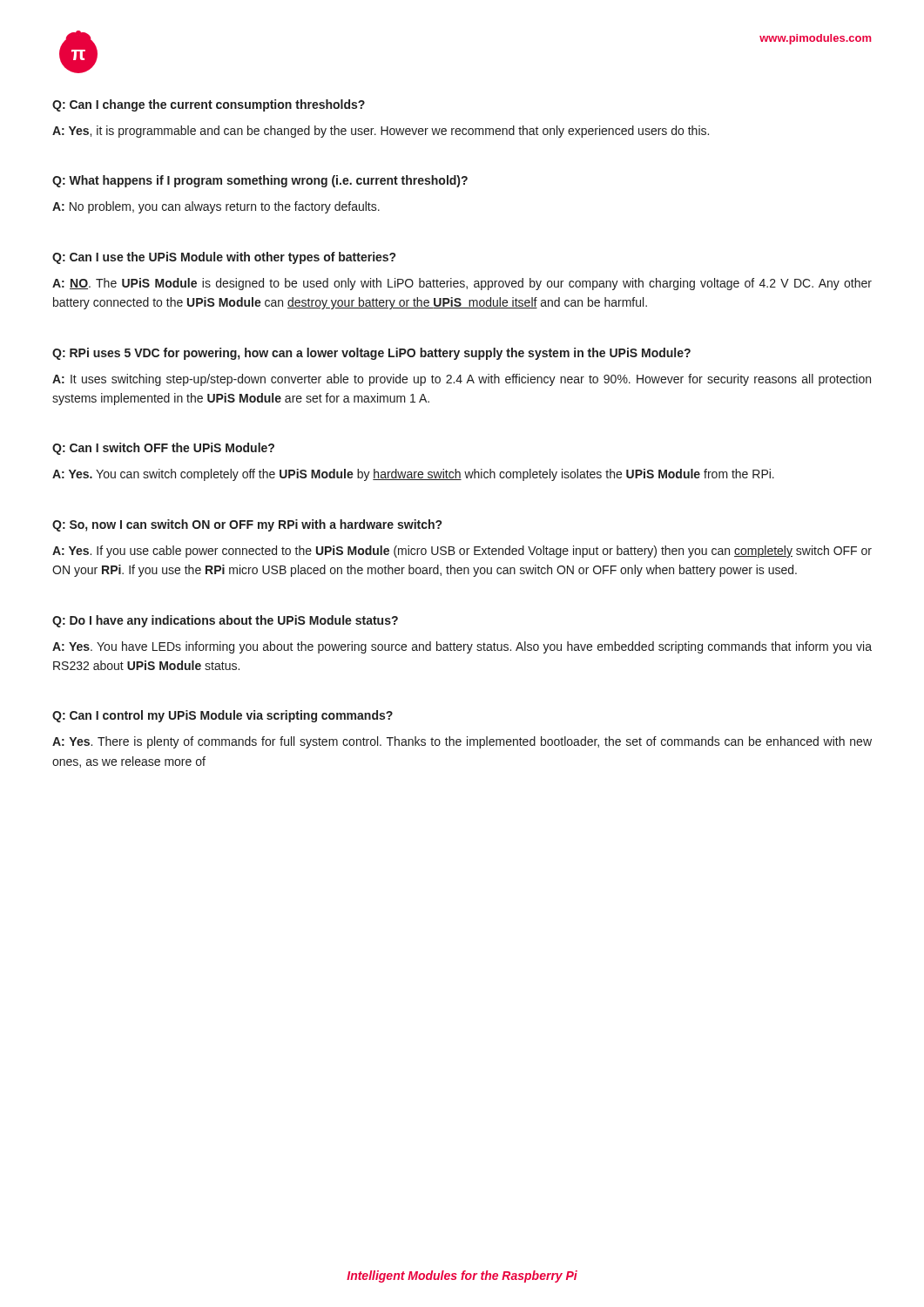Point to the block beginning "A: Yes. There"
Screen dimensions: 1307x924
pyautogui.click(x=462, y=752)
